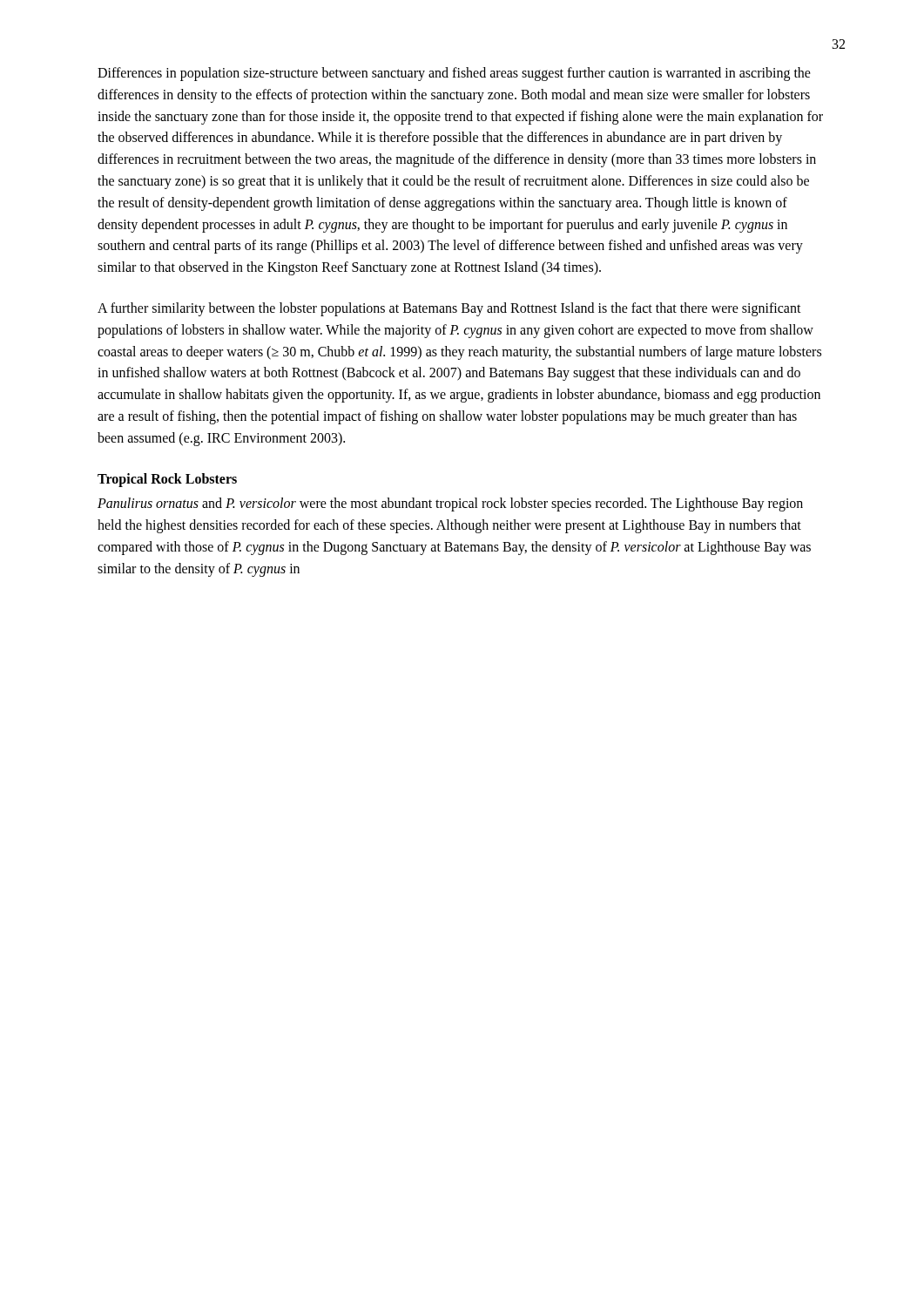Find the section header that says "Tropical Rock Lobsters"
The image size is (924, 1307).
click(167, 478)
